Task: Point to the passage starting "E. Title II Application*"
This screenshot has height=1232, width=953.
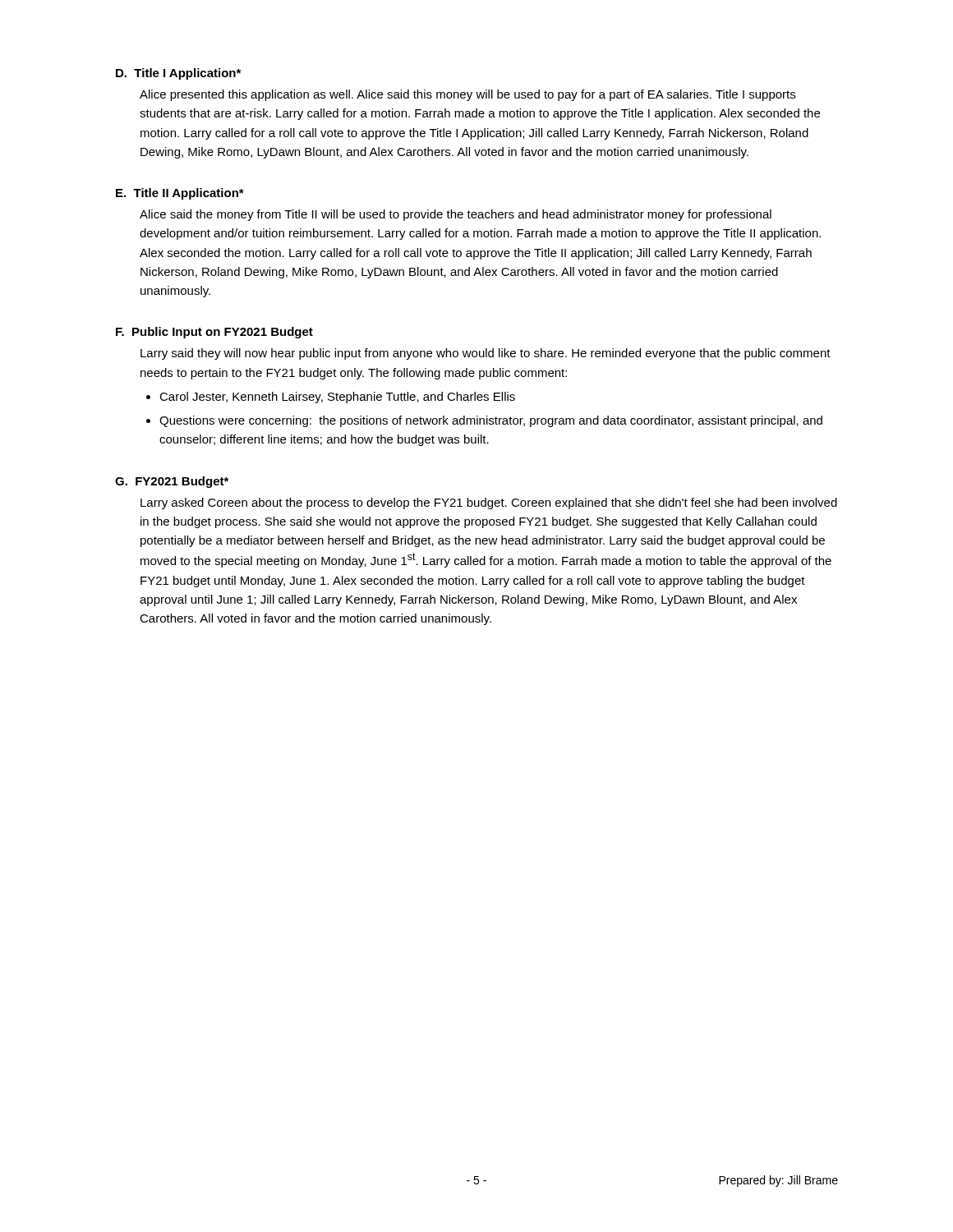Action: [179, 193]
